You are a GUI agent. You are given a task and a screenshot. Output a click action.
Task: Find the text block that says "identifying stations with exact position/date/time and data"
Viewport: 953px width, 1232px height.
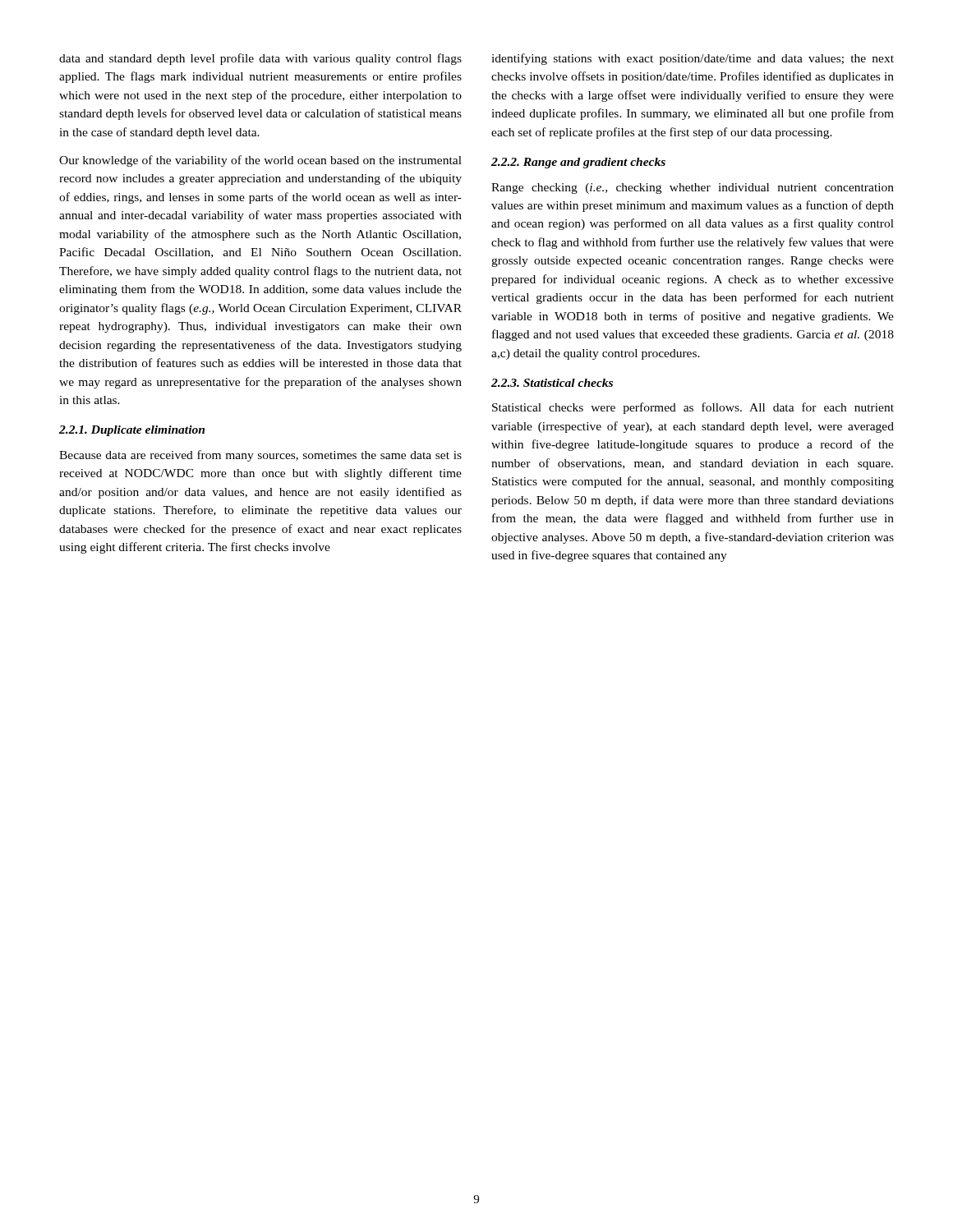point(693,95)
